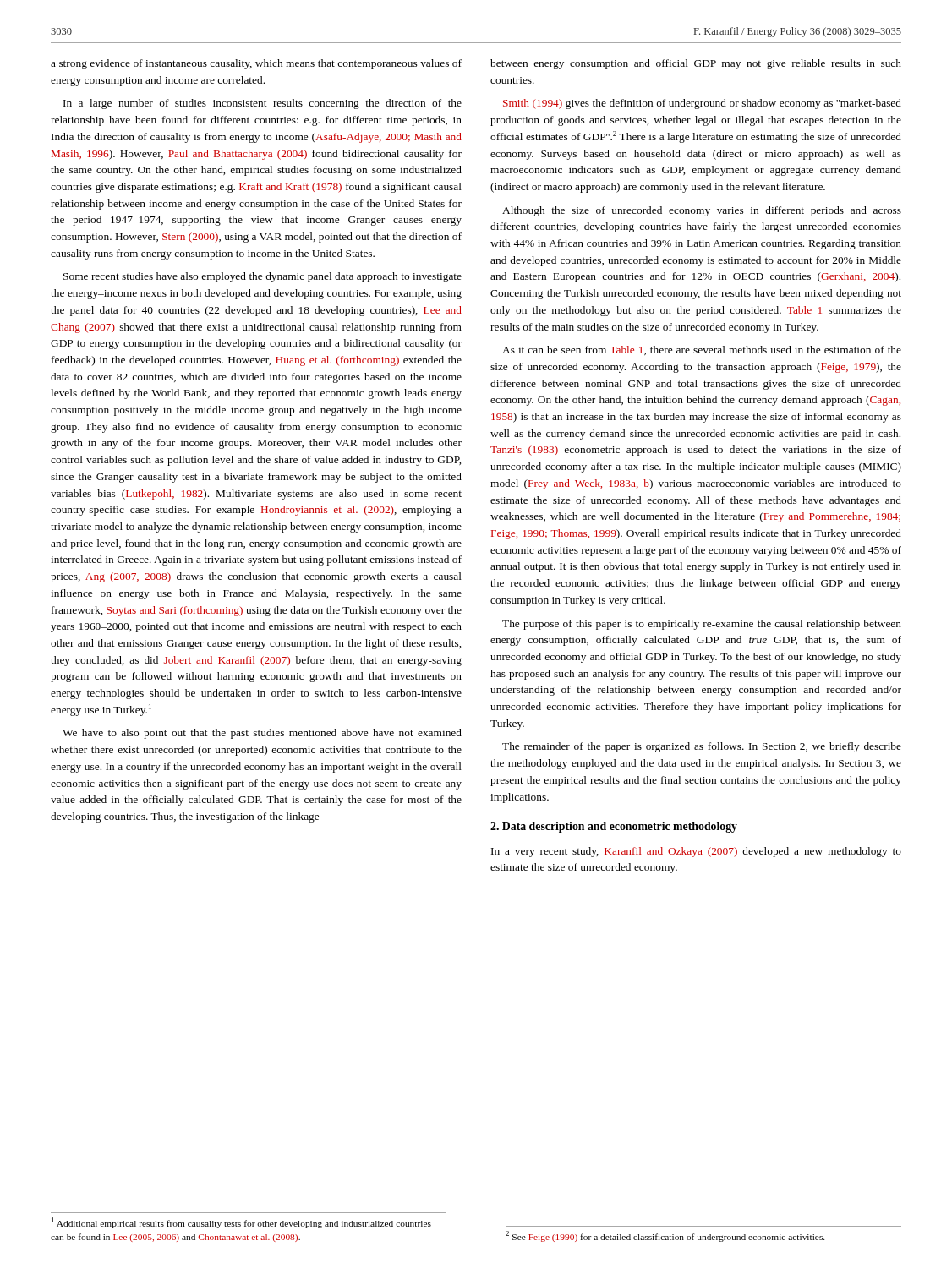Select a section header

614,826
